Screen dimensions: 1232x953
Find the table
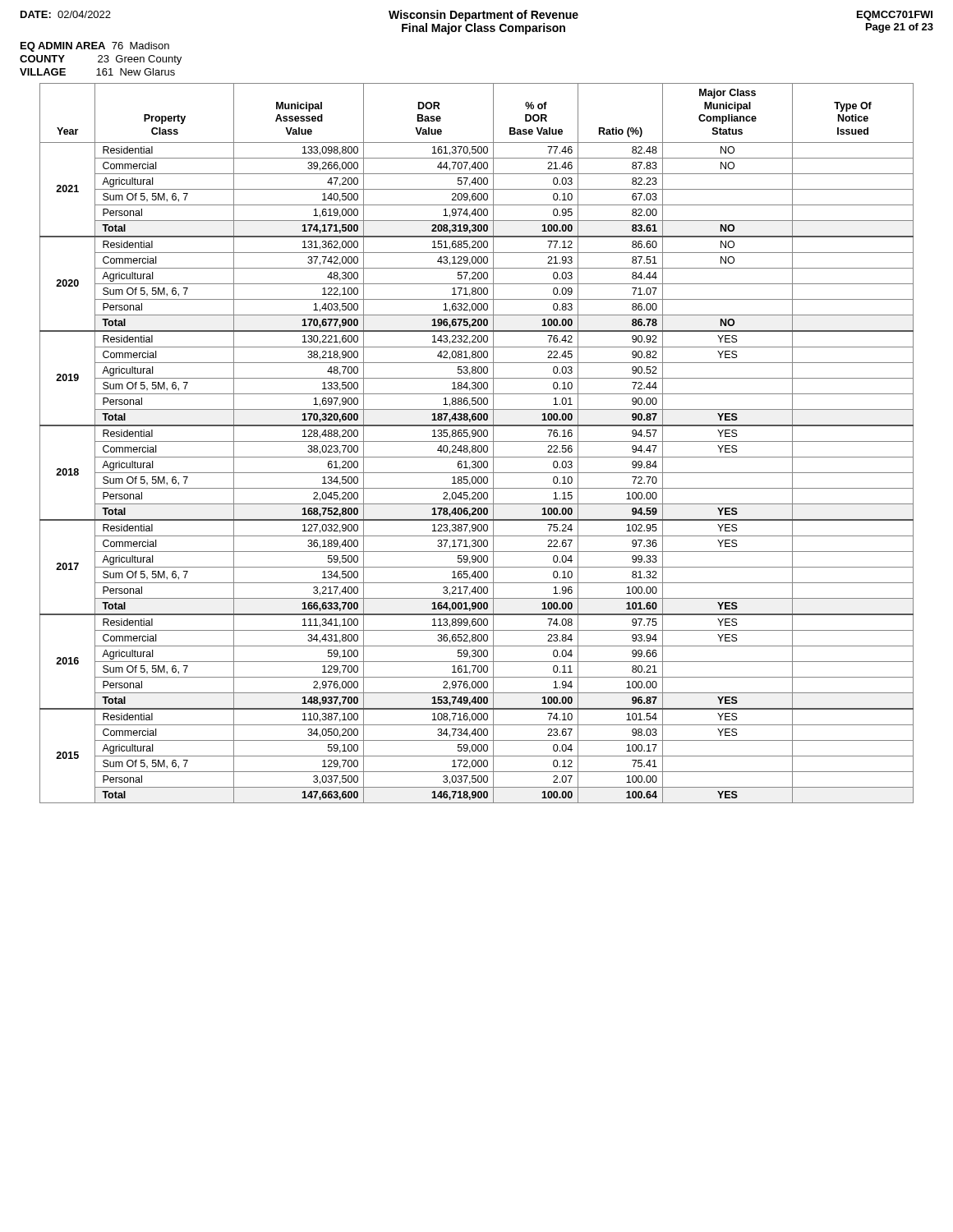pyautogui.click(x=476, y=443)
